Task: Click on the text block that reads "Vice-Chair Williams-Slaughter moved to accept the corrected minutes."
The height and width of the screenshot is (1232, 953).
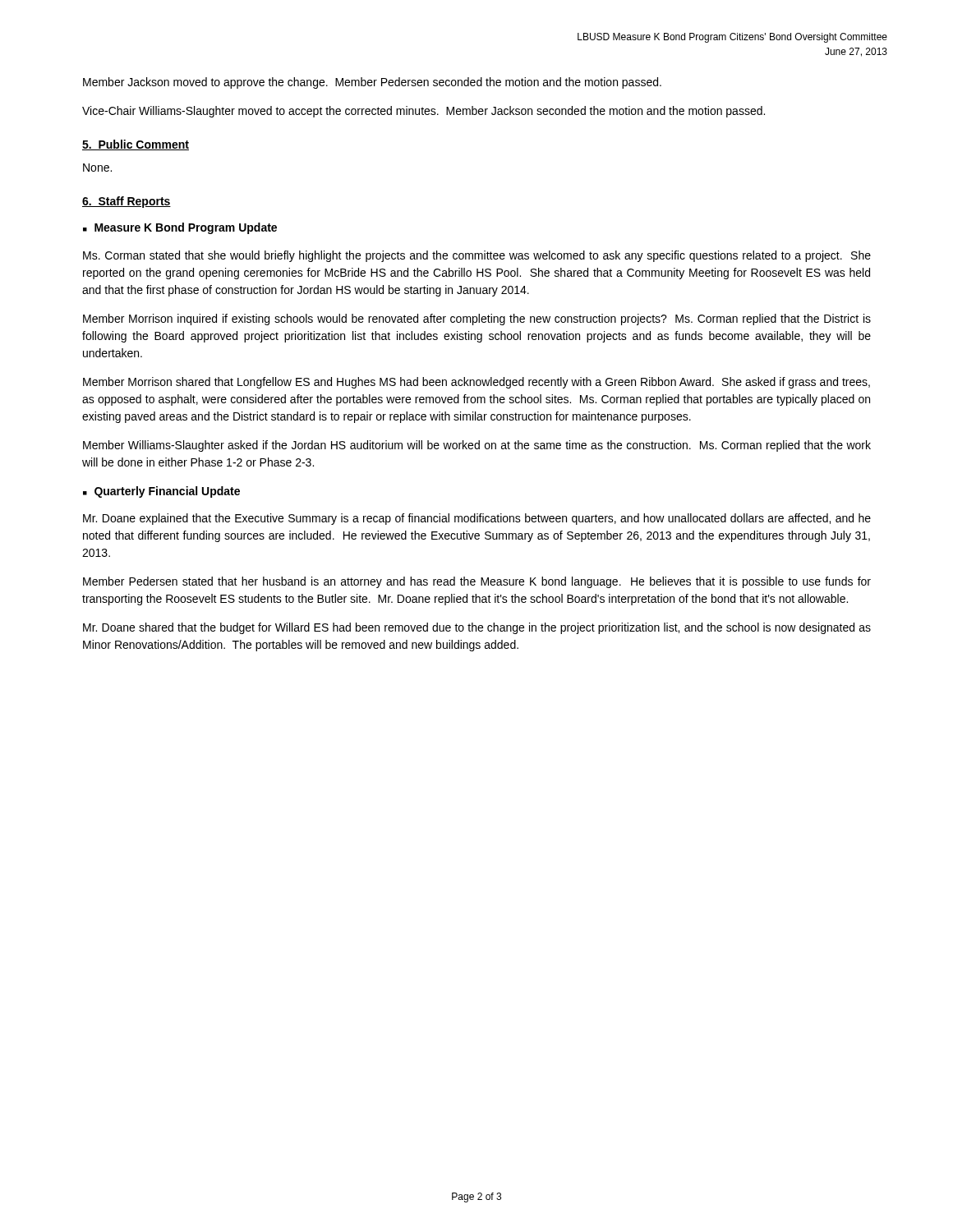Action: 424,111
